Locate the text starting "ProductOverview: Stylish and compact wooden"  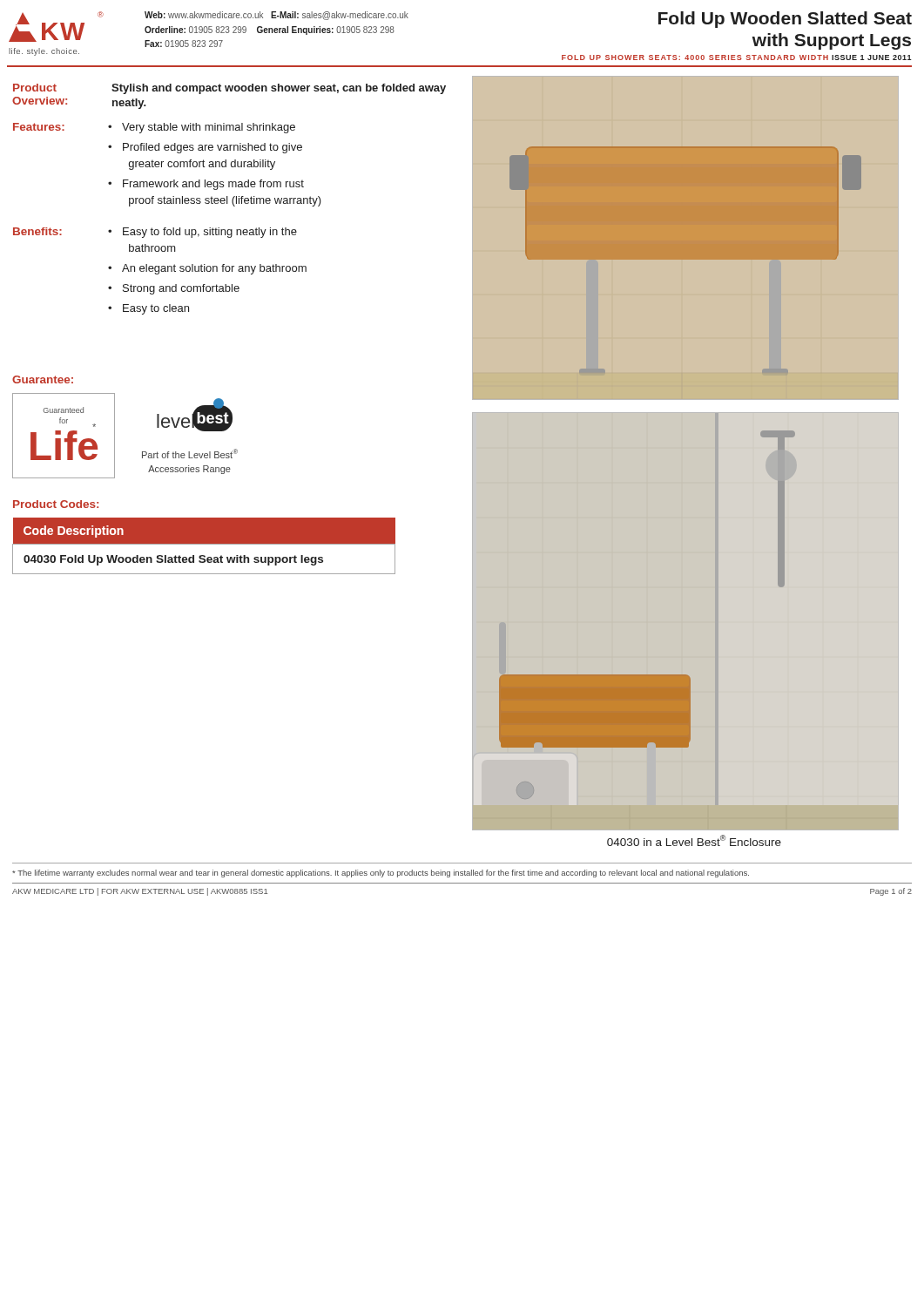234,96
